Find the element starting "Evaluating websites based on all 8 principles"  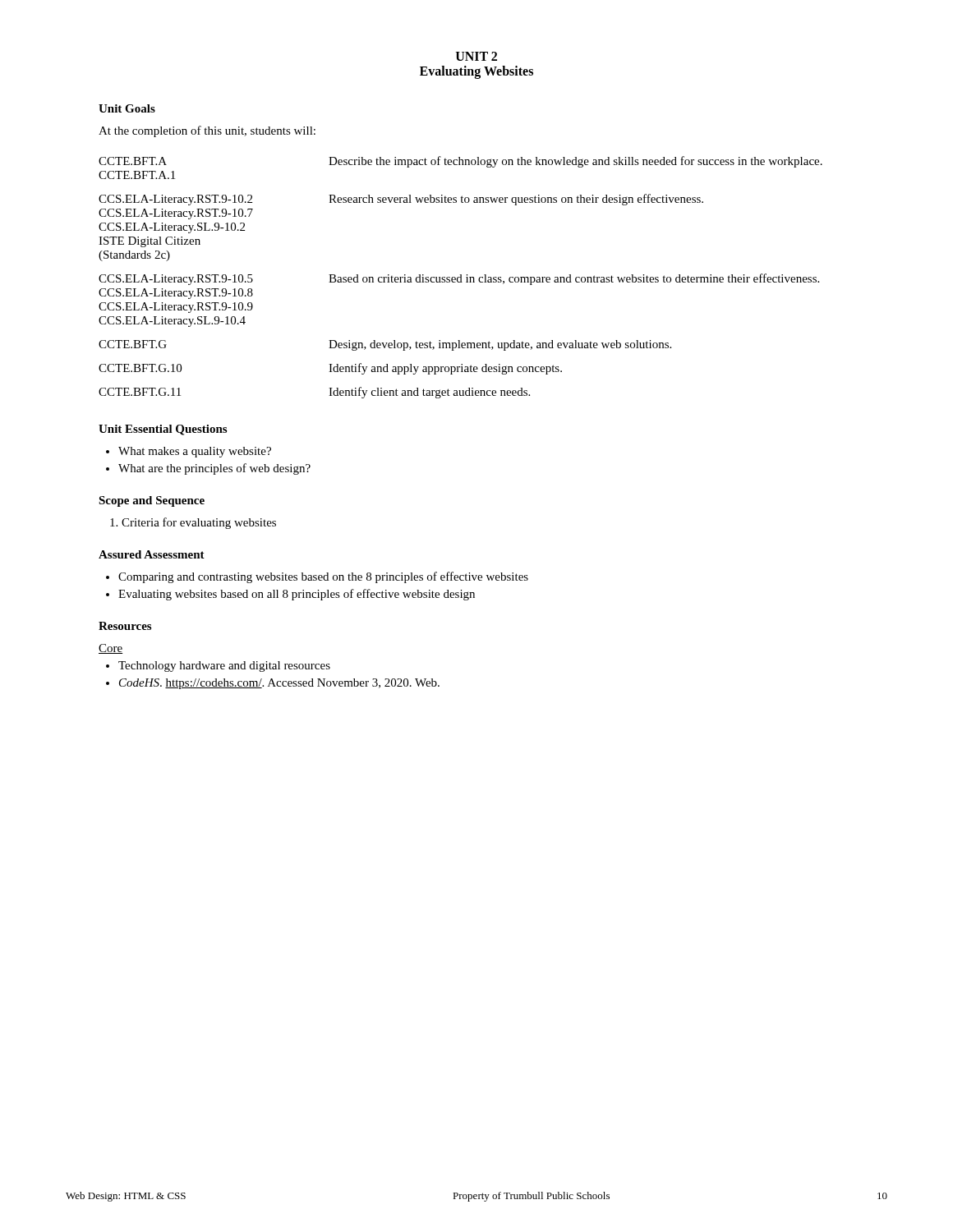(x=297, y=594)
